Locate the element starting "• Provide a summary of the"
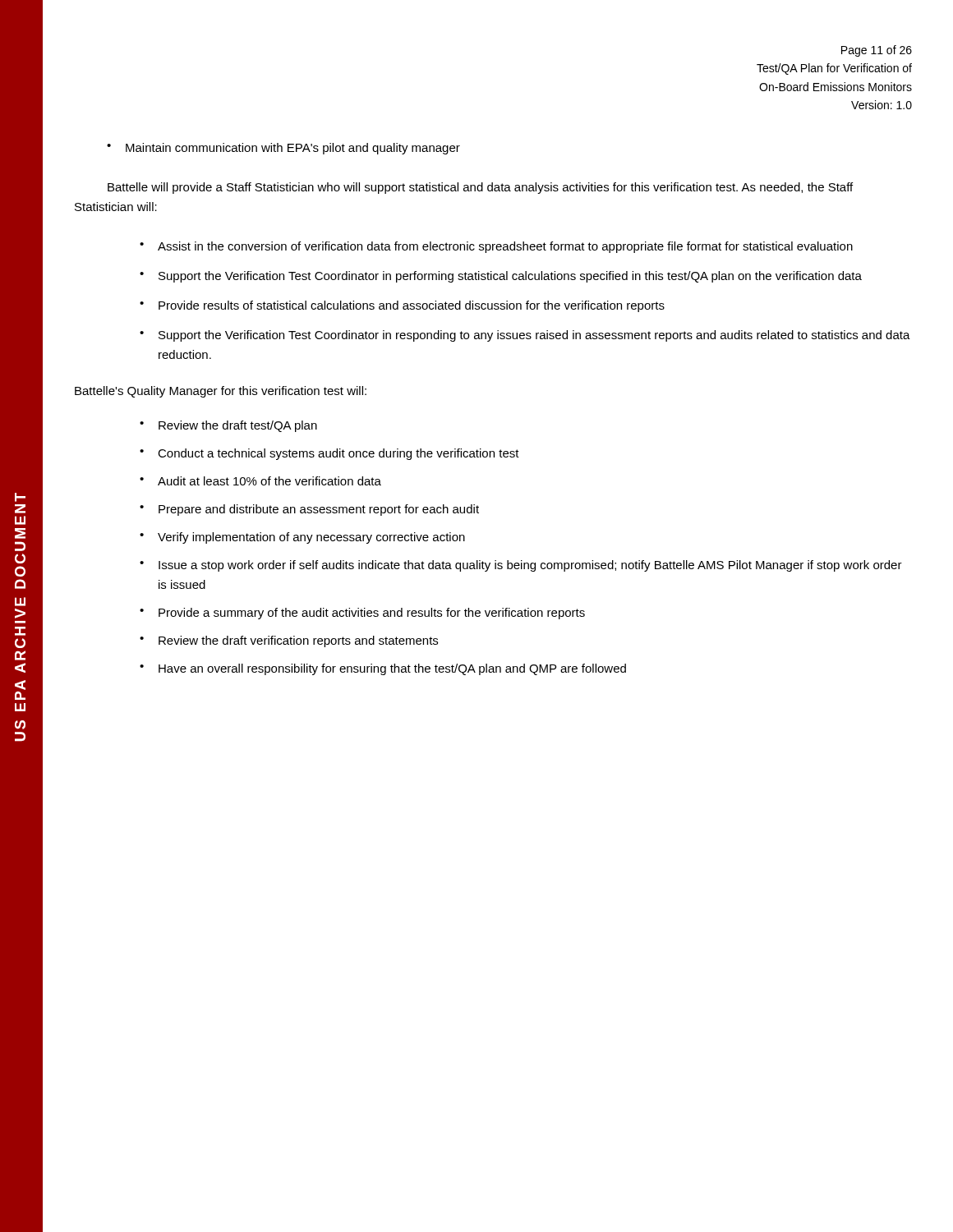 pos(362,612)
